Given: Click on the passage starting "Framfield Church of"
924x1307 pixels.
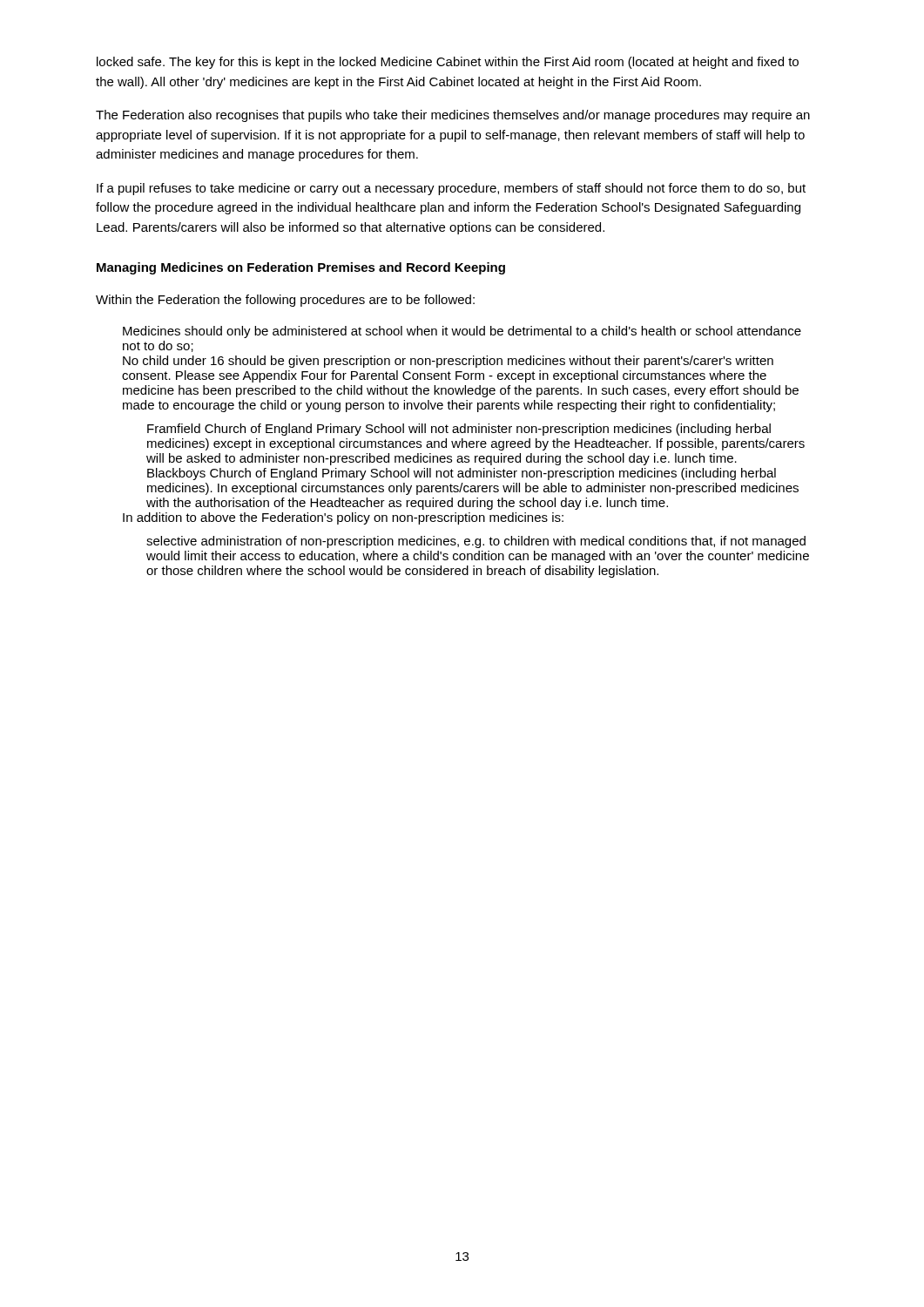Looking at the screenshot, I should pyautogui.click(x=483, y=443).
